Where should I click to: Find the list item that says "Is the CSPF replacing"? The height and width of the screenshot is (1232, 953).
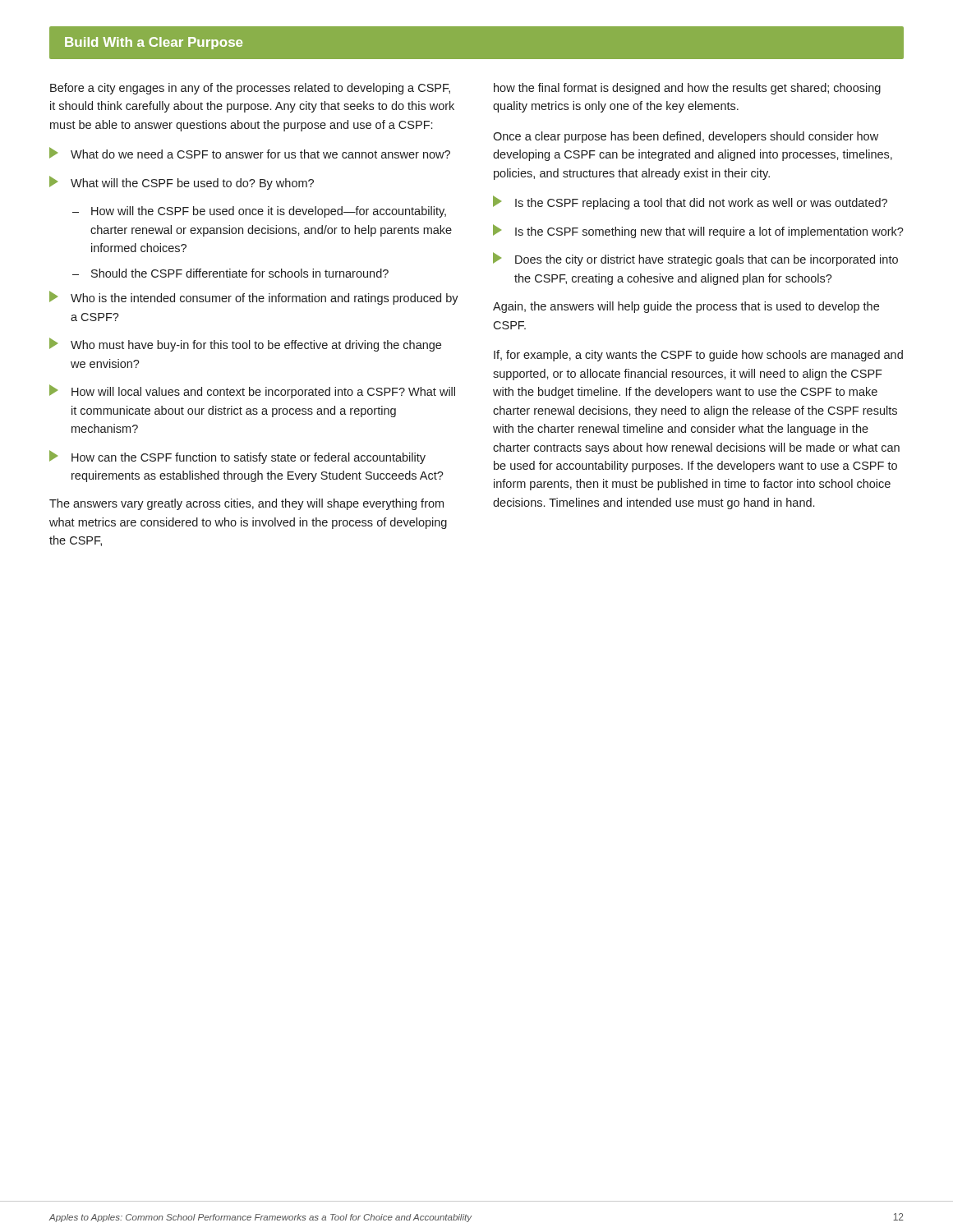click(x=698, y=203)
